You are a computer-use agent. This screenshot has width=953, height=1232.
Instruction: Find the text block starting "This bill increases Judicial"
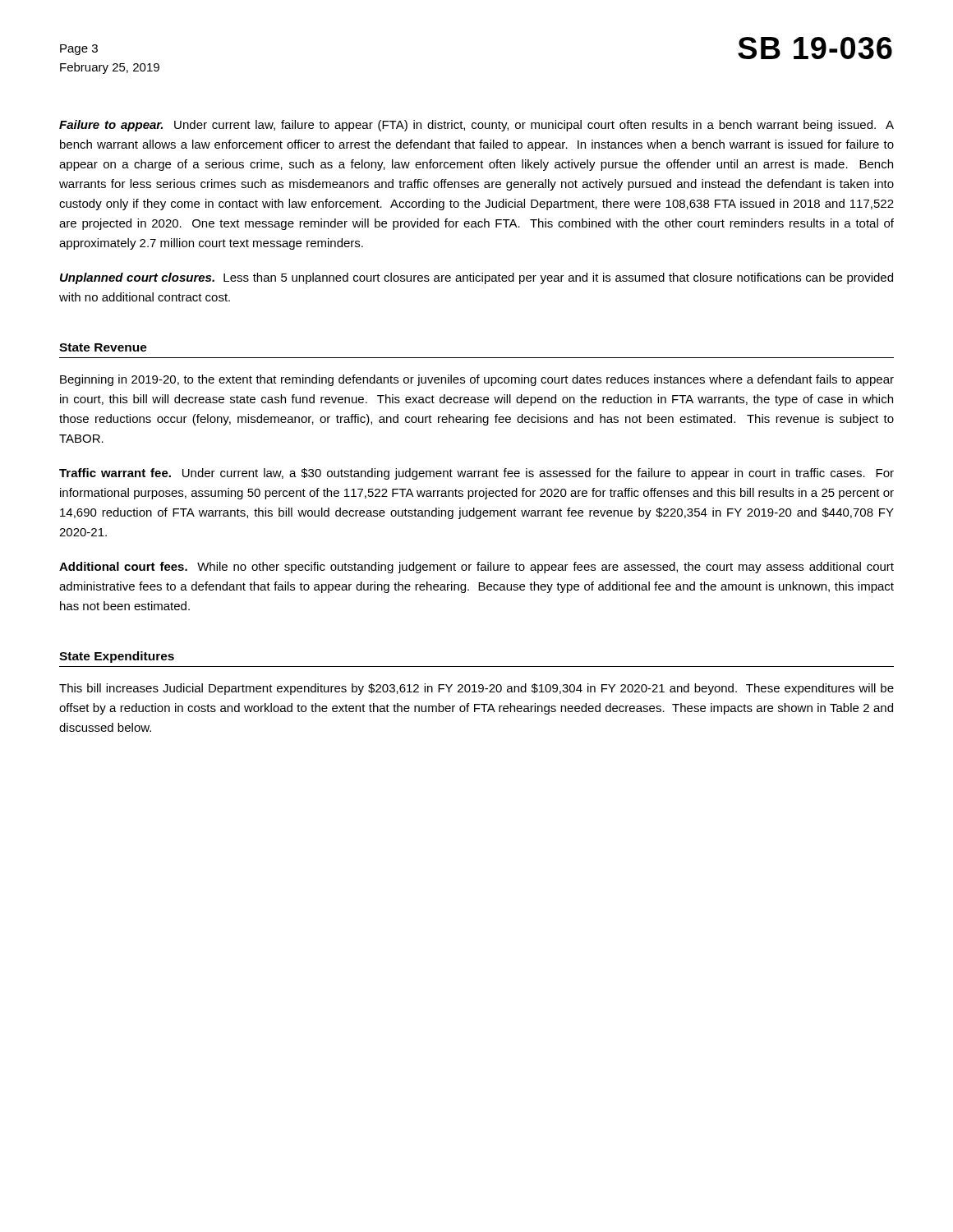click(476, 708)
